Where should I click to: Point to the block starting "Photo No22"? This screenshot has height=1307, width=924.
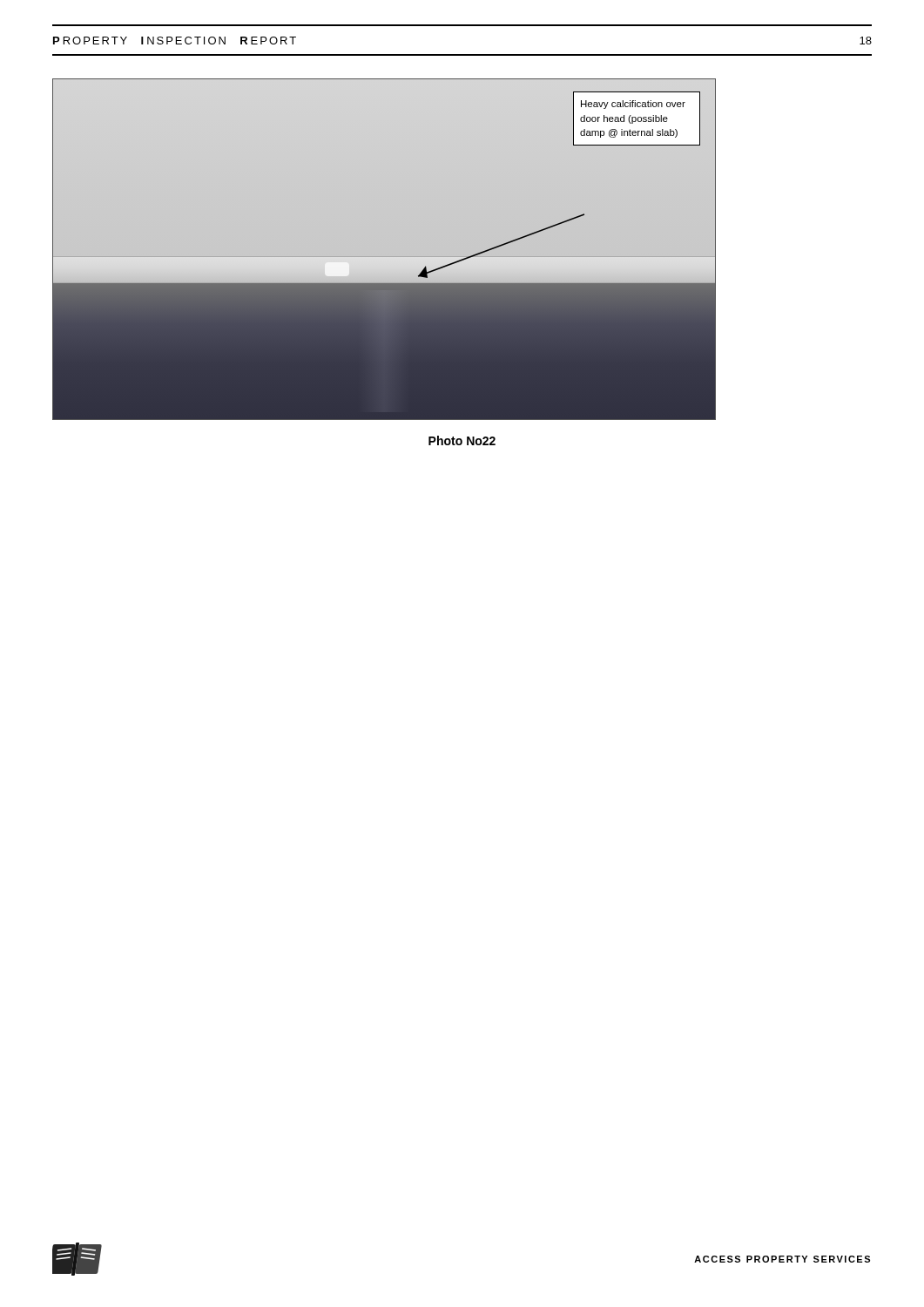[x=462, y=441]
